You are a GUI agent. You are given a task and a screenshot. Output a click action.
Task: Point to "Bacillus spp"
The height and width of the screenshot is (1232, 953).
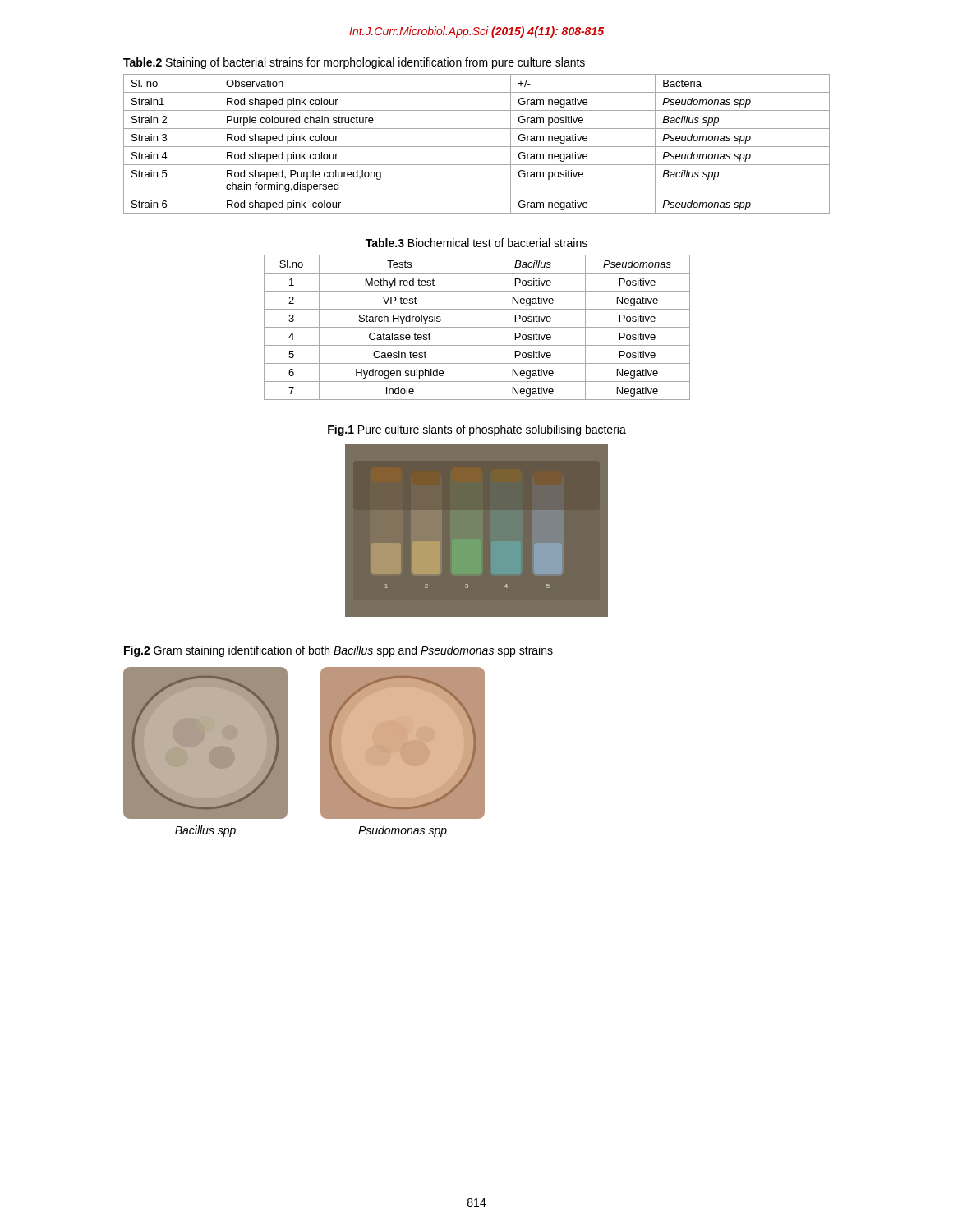(x=205, y=830)
